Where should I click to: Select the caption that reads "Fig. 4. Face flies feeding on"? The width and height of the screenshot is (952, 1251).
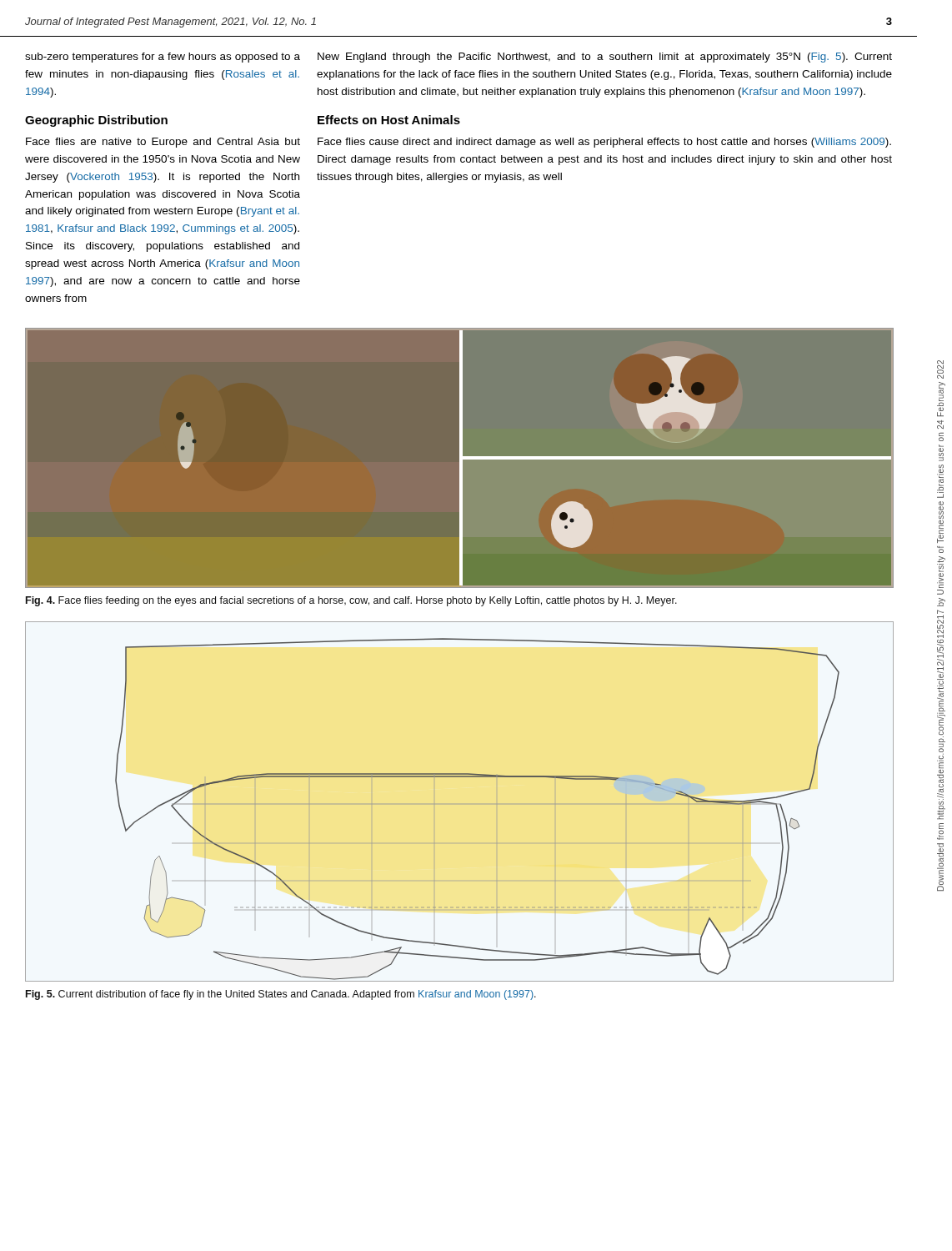351,600
